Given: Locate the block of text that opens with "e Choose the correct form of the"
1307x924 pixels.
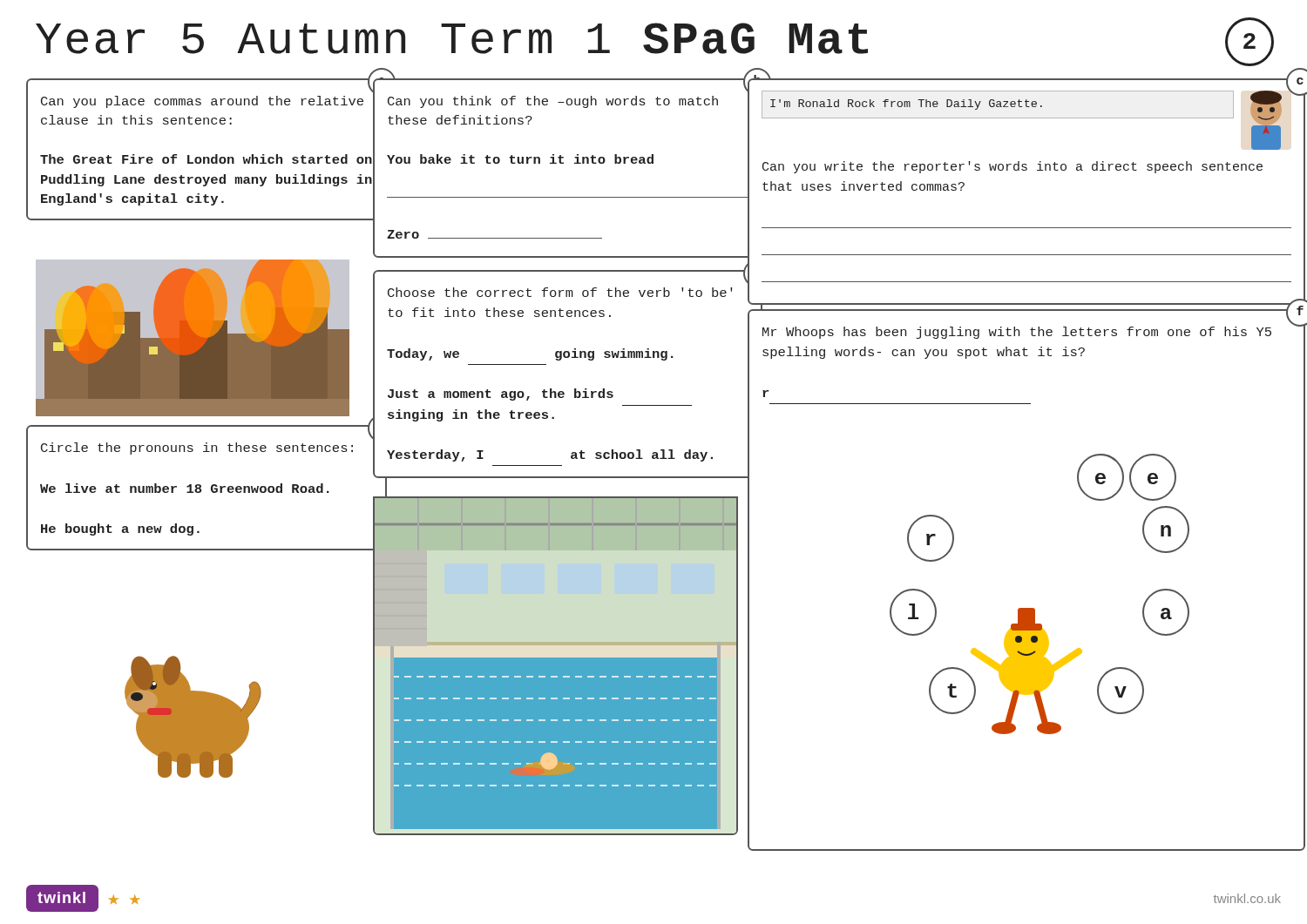Looking at the screenshot, I should (575, 367).
